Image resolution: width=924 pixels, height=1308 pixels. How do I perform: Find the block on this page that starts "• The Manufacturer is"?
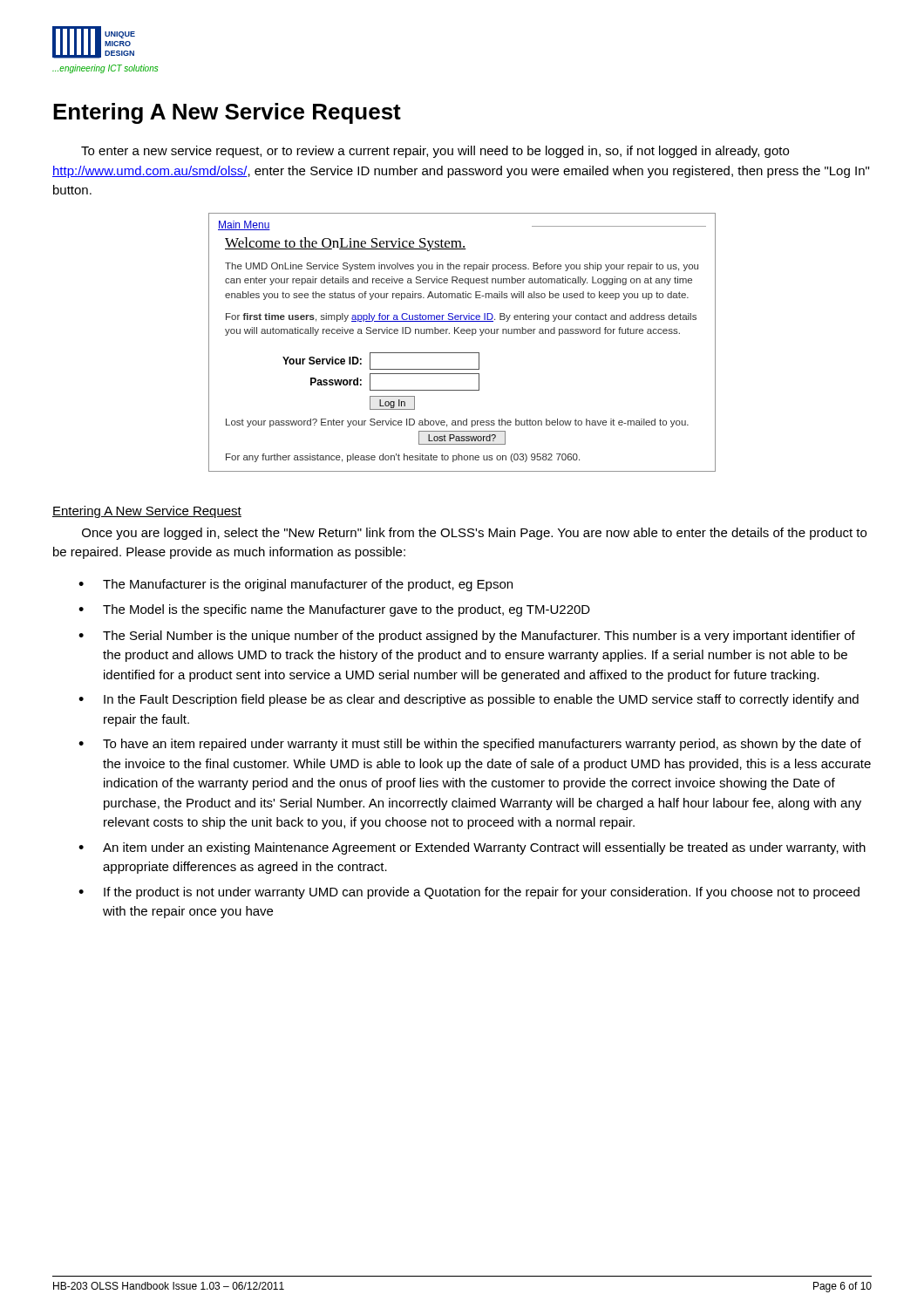[x=475, y=585]
